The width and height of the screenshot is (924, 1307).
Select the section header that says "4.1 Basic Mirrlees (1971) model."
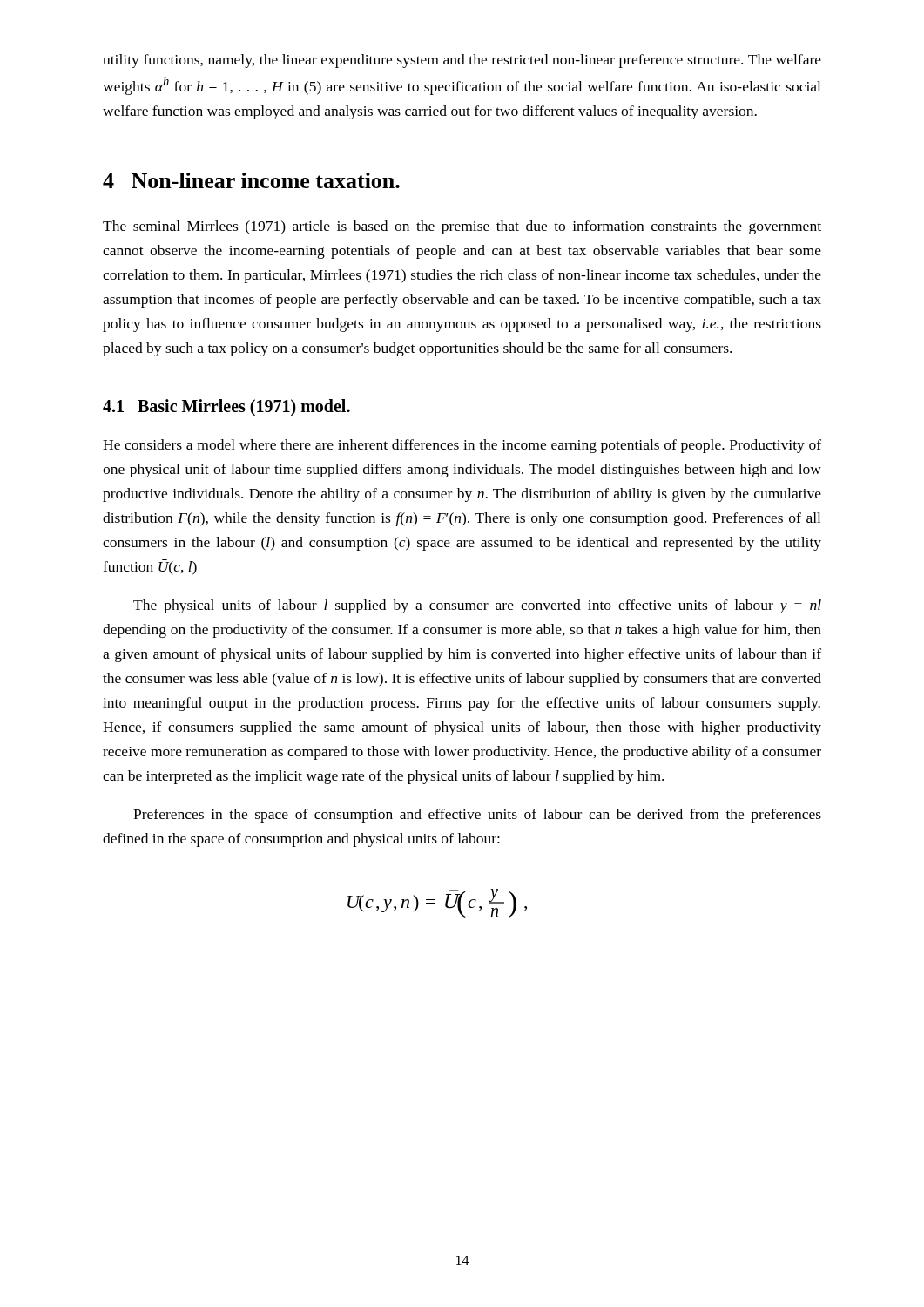227,406
